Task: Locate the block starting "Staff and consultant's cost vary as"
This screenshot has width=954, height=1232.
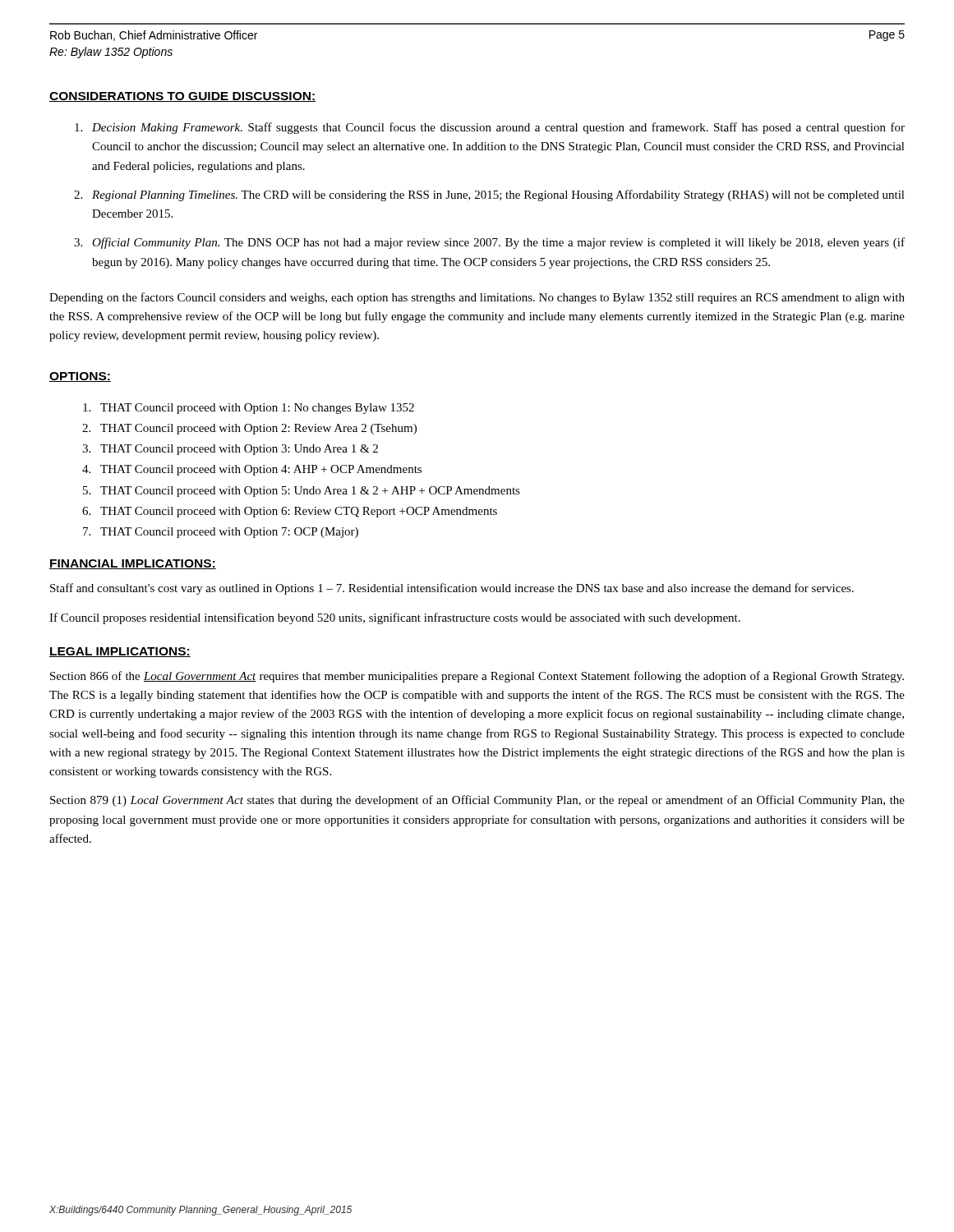Action: pos(452,588)
